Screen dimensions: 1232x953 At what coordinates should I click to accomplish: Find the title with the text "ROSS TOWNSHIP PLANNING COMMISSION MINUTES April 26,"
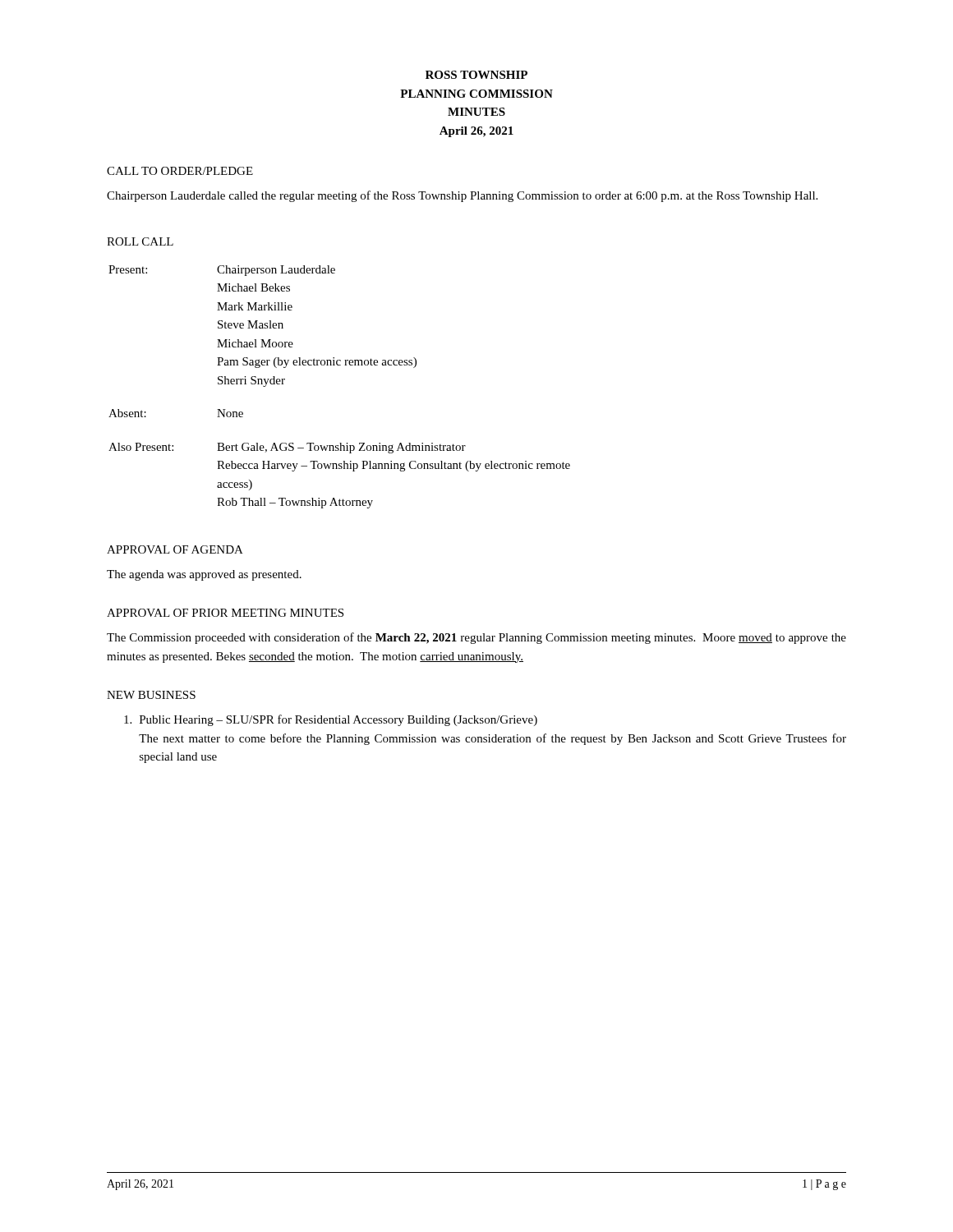[476, 103]
